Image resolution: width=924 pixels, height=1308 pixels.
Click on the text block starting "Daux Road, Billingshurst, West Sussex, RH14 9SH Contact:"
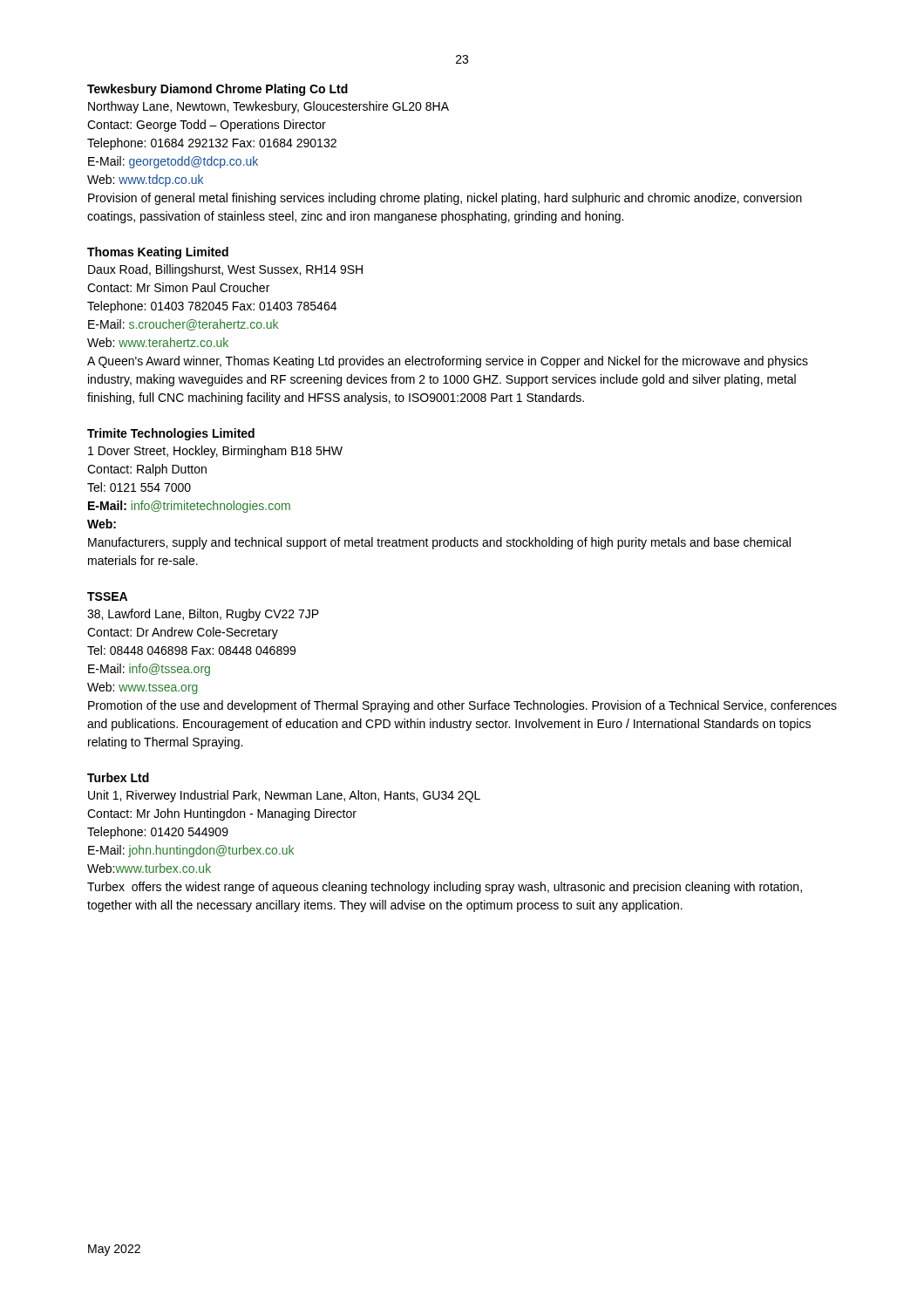225,270
